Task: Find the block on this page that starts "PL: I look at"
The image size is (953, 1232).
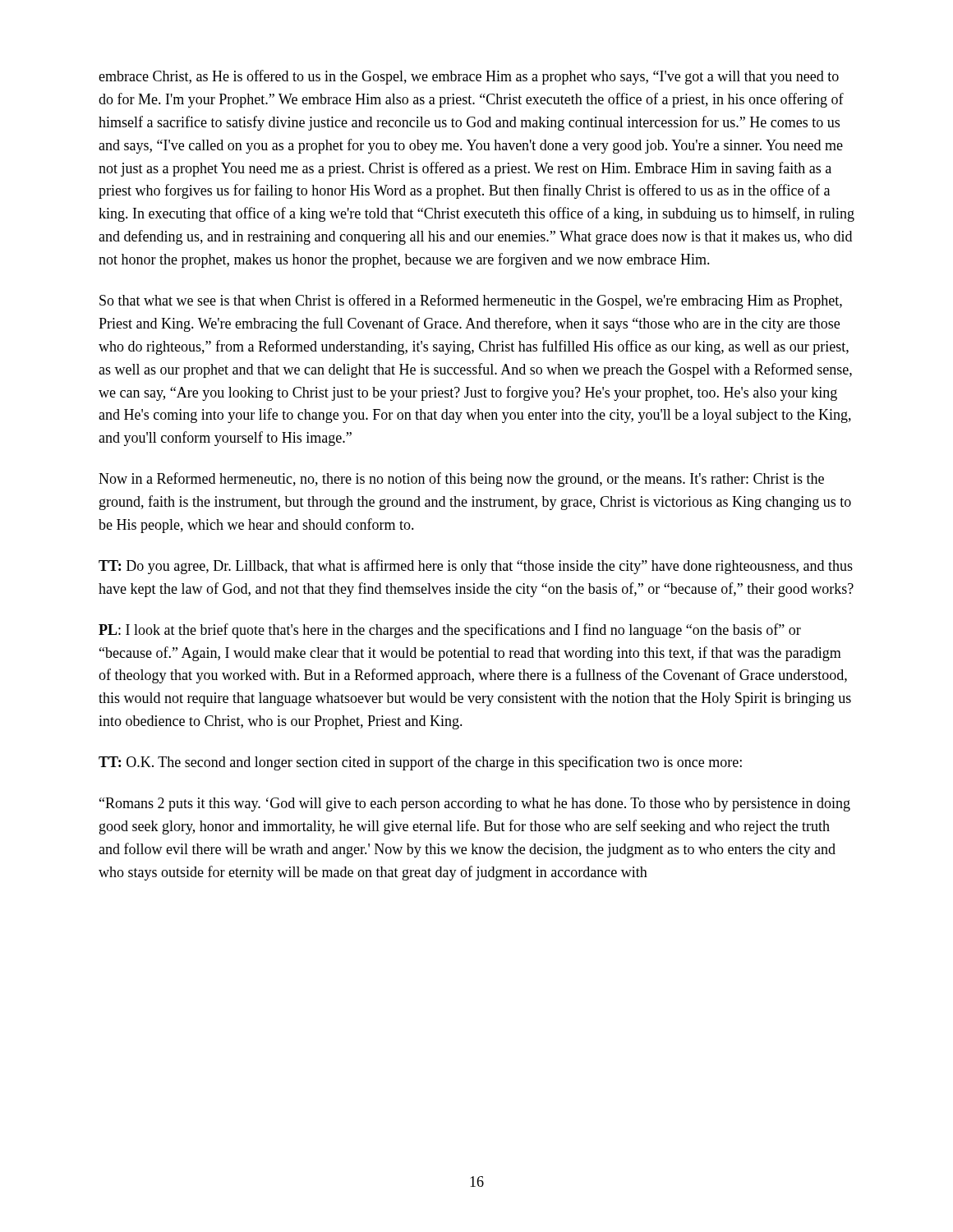Action: click(x=475, y=676)
